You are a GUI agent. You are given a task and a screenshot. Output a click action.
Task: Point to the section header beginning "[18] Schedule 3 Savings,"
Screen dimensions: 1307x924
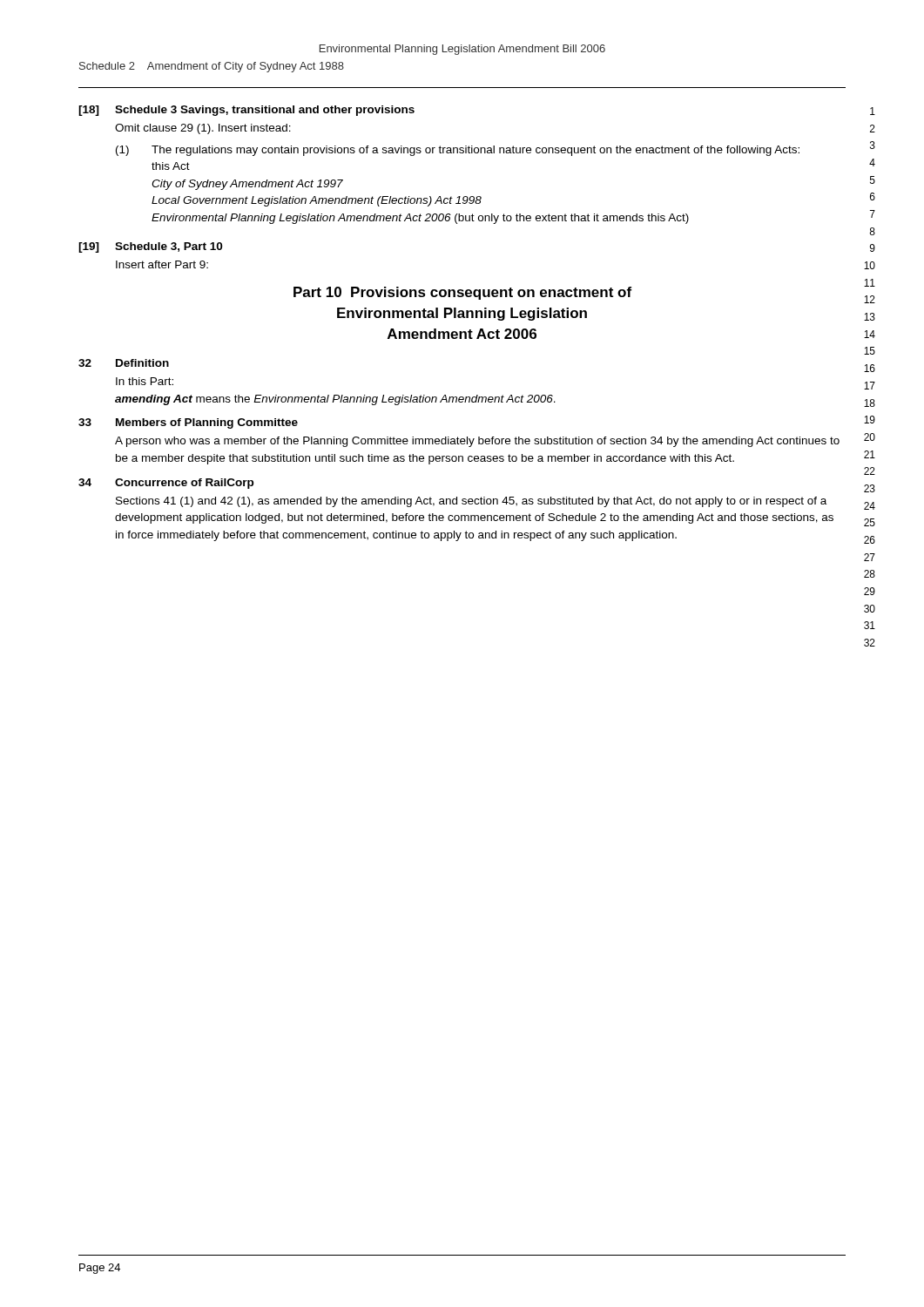tap(247, 109)
